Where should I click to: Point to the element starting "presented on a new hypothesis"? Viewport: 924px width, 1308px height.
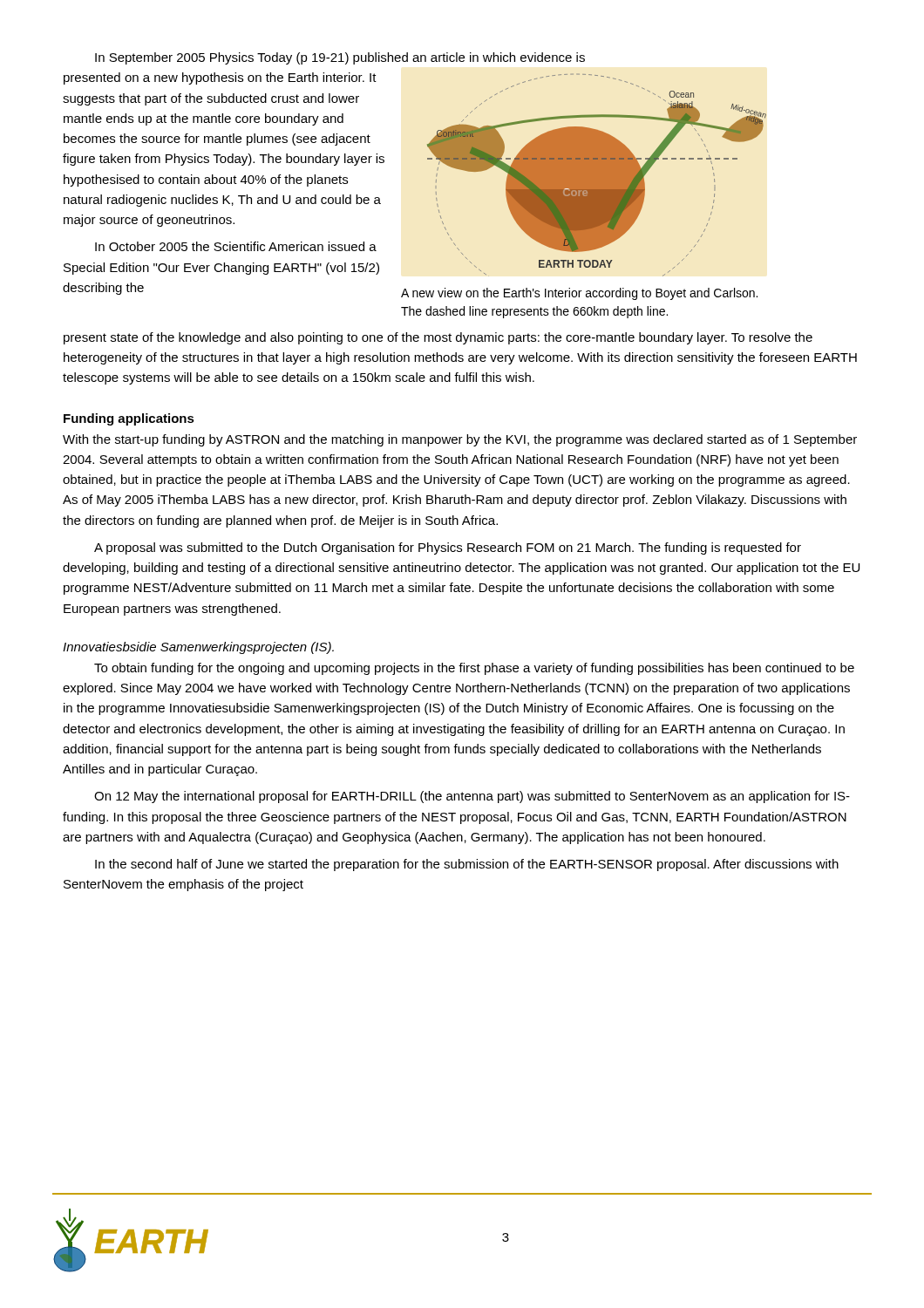(x=224, y=182)
